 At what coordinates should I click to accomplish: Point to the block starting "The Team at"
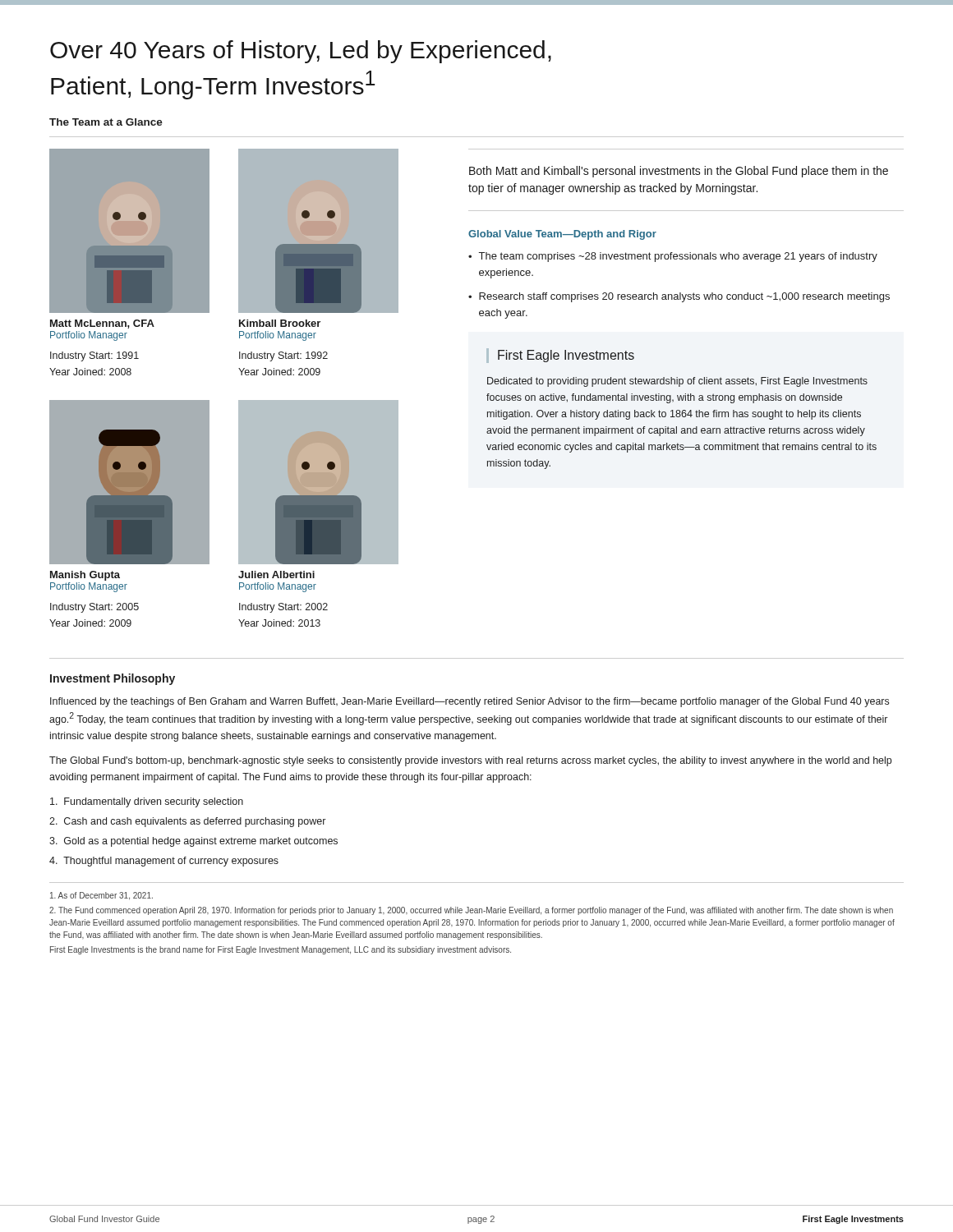click(x=106, y=122)
